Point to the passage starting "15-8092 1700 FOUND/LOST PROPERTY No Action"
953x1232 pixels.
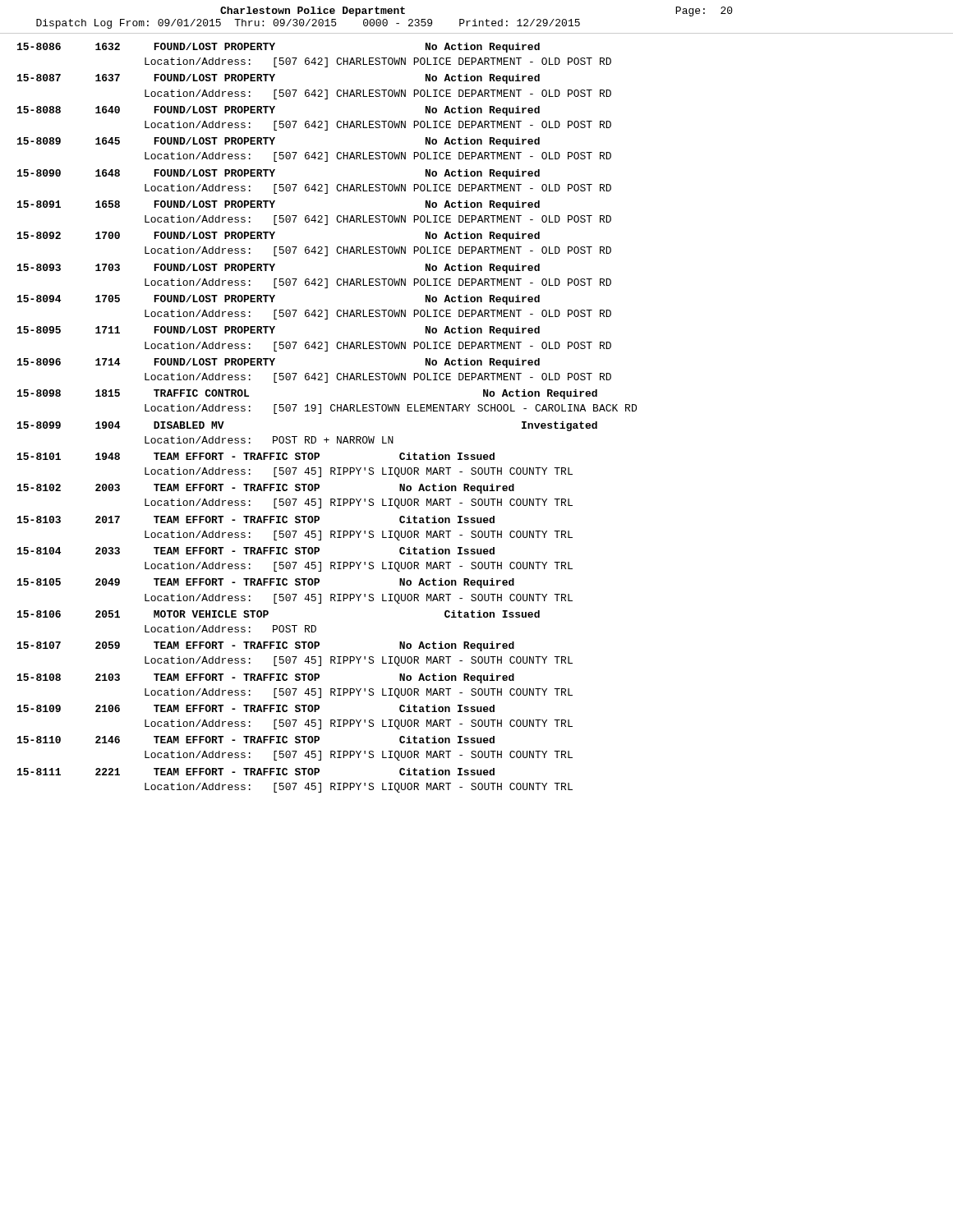click(x=476, y=244)
